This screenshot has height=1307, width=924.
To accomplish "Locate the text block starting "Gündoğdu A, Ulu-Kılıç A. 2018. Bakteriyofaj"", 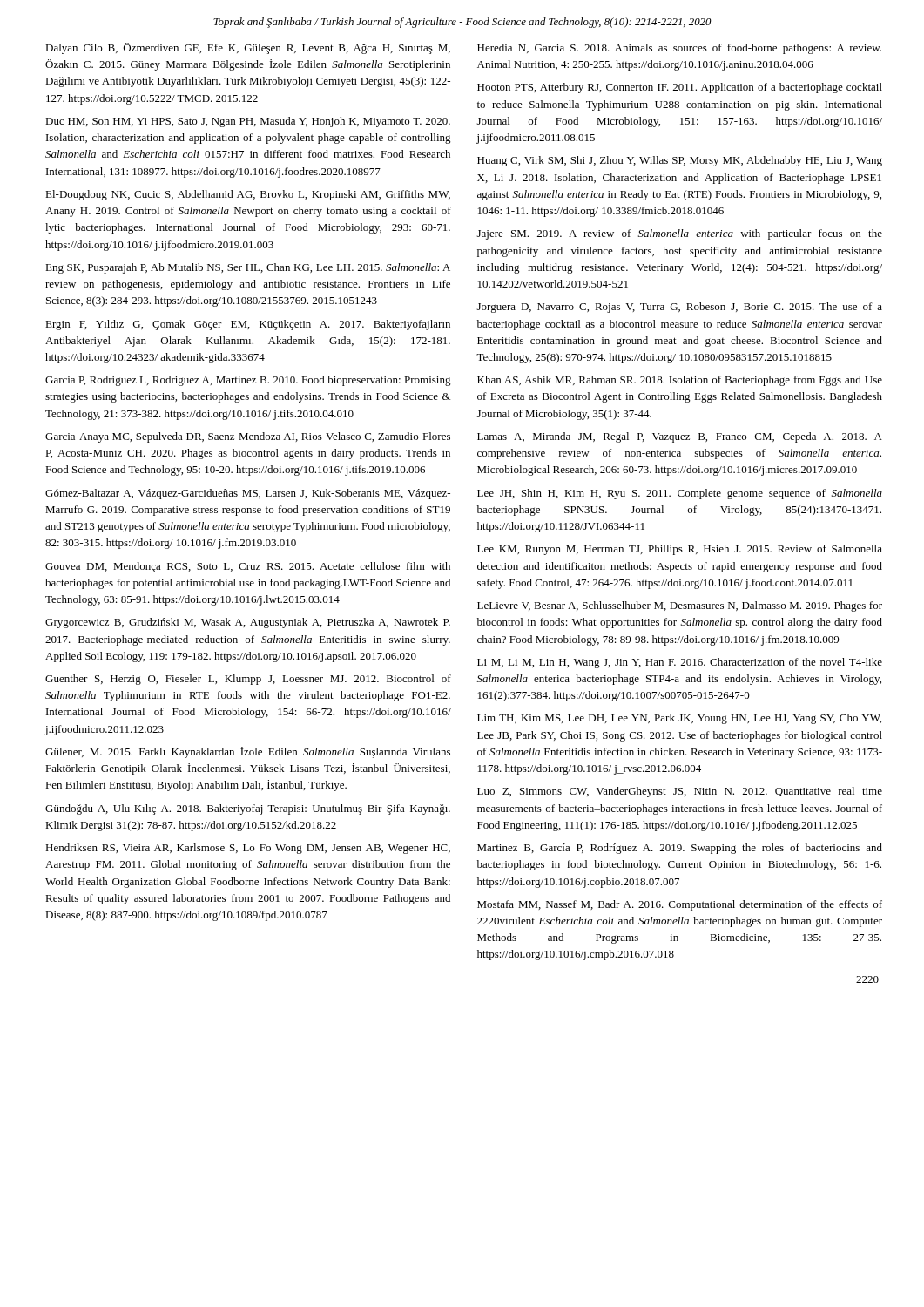I will click(248, 816).
